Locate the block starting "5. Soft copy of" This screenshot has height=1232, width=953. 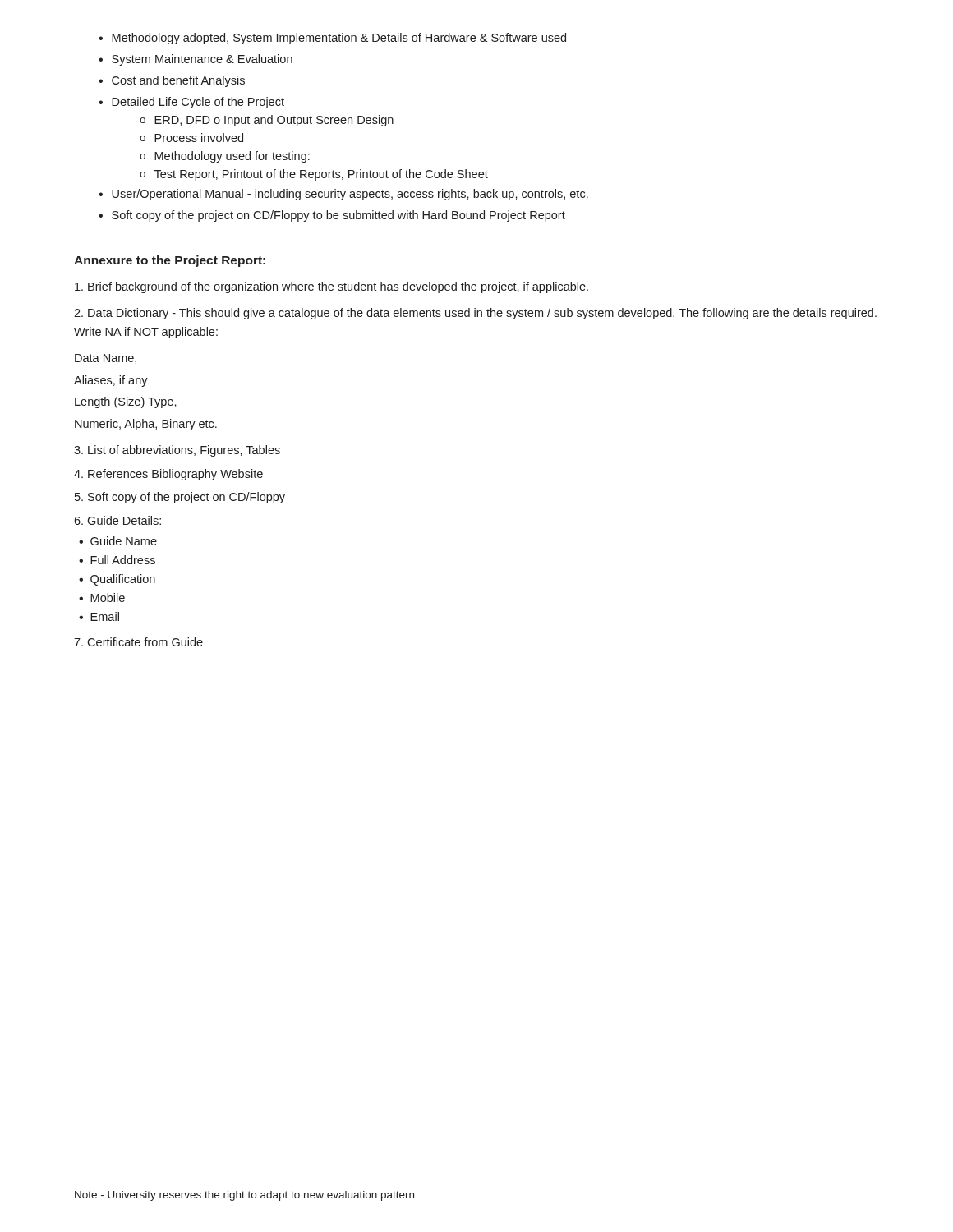180,497
